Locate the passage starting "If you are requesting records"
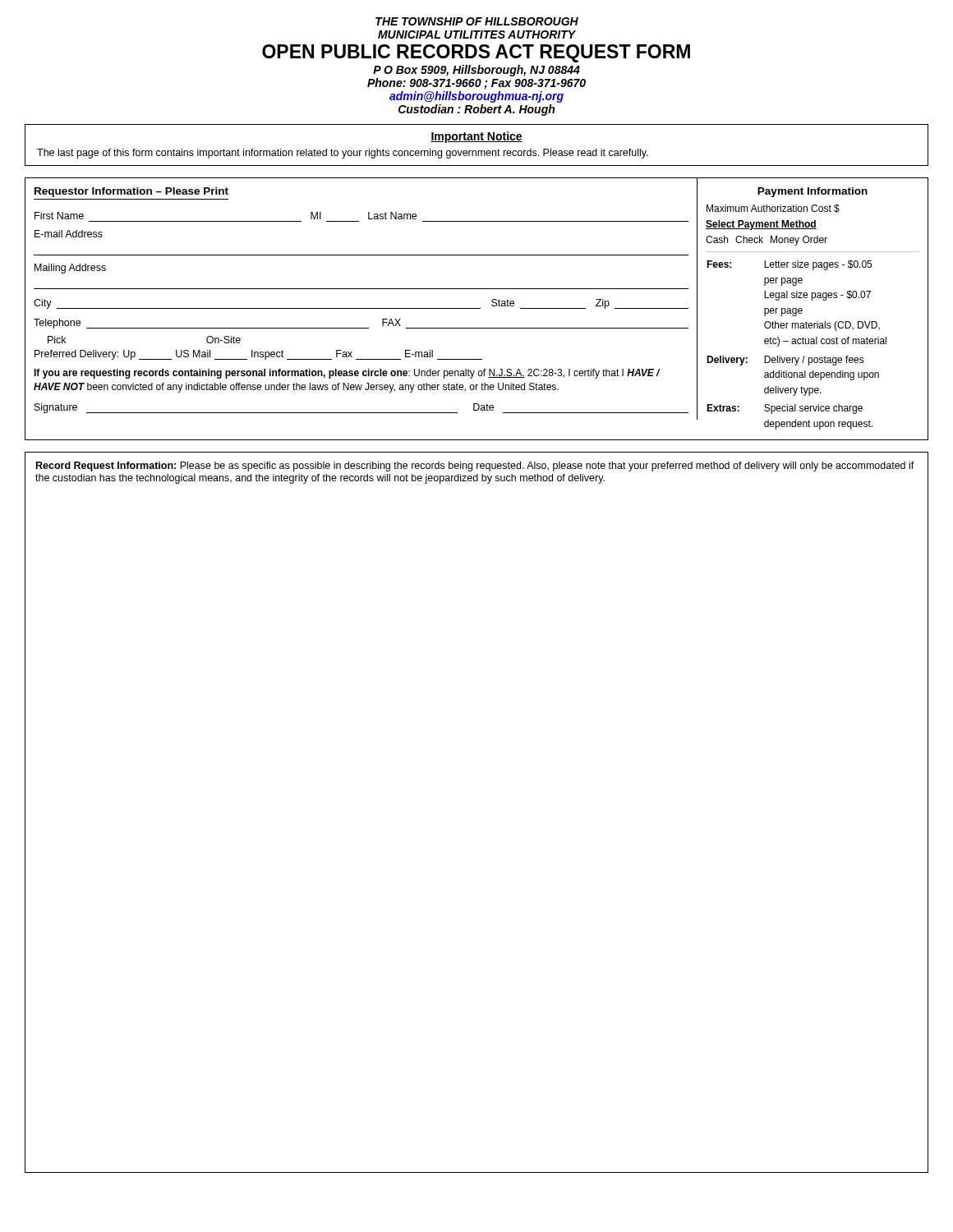This screenshot has width=953, height=1232. pos(346,380)
